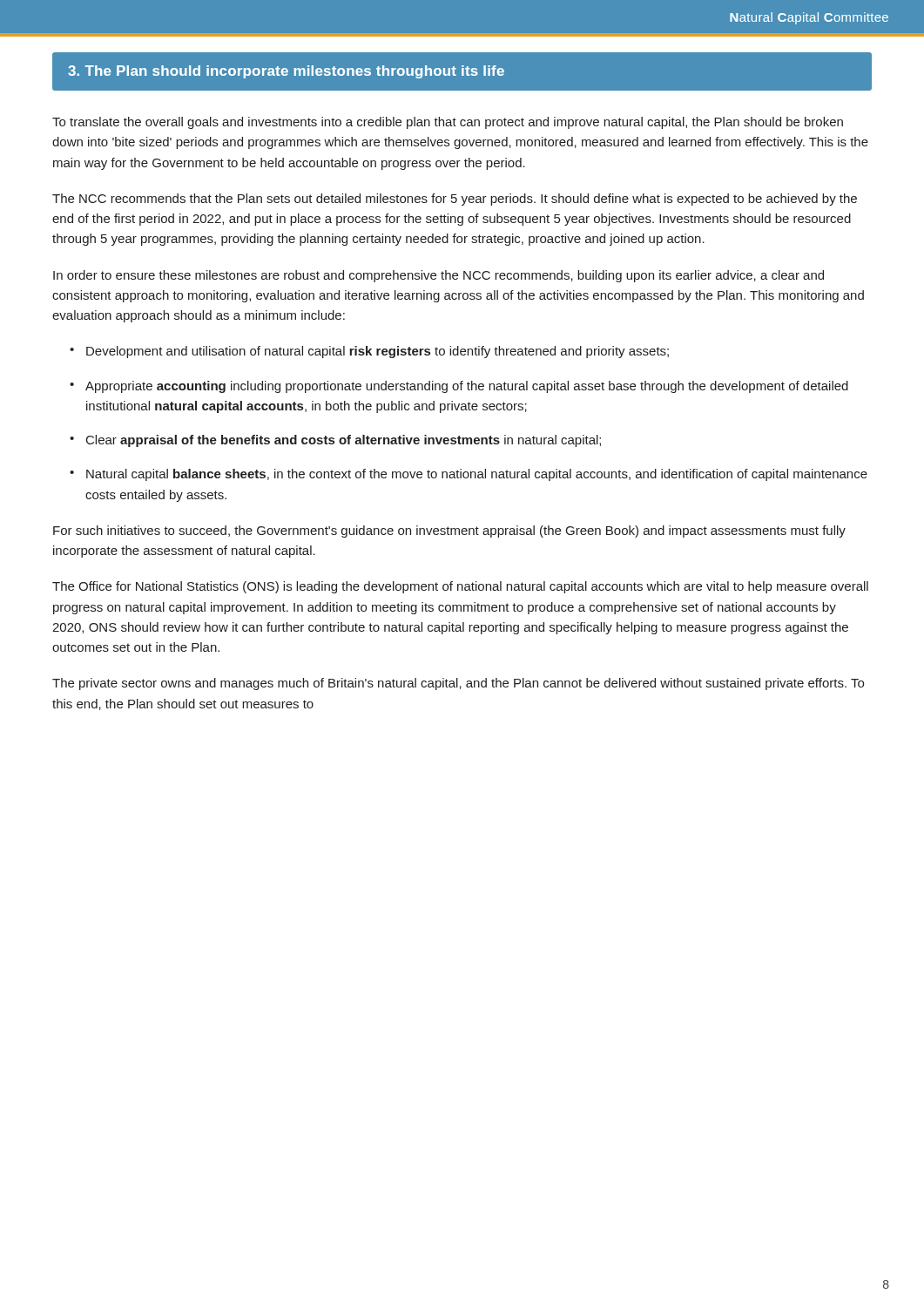Viewport: 924px width, 1307px height.
Task: Select the text block containing "In order to"
Action: tap(458, 295)
